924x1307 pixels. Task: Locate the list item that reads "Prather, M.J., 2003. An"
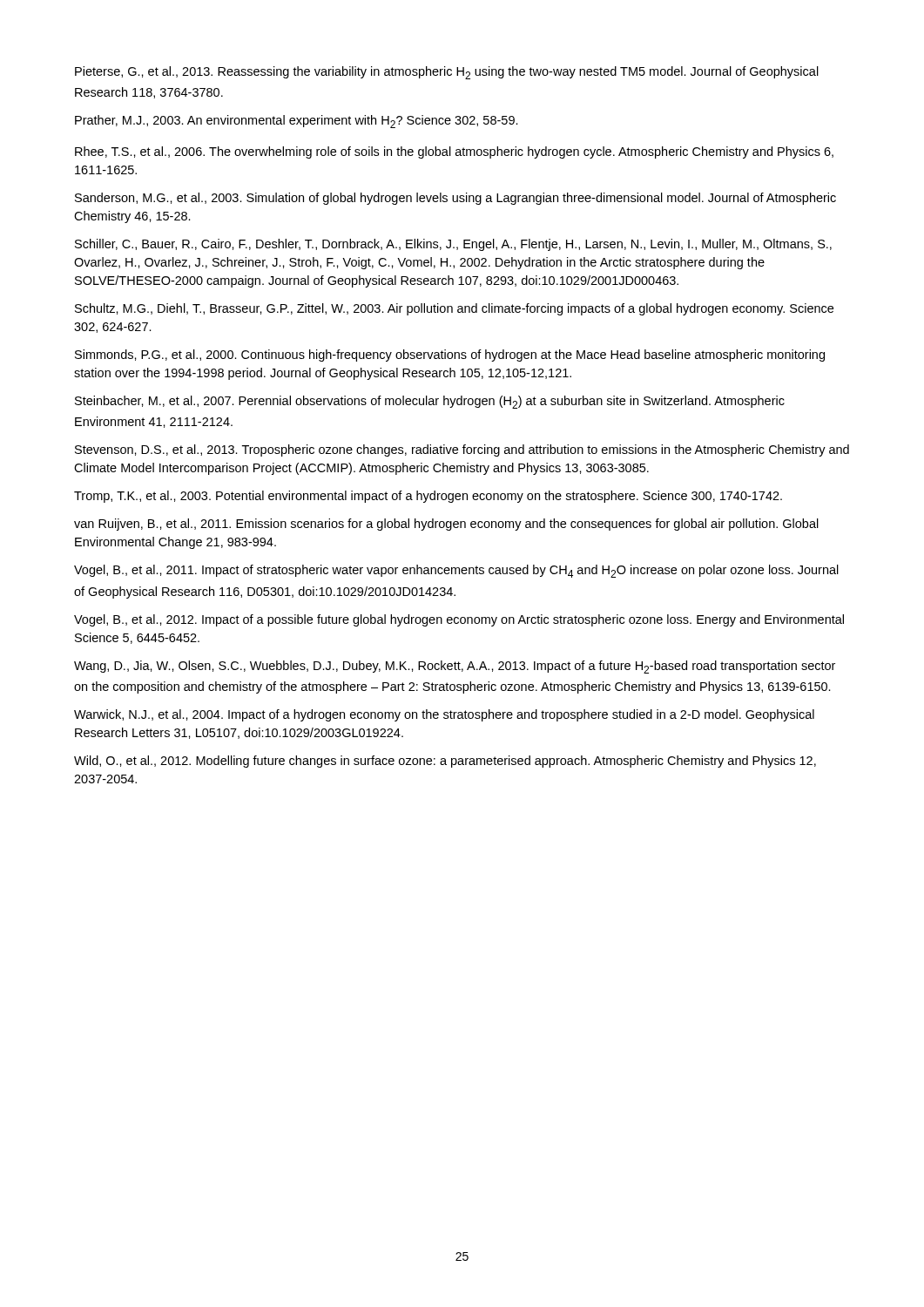[x=296, y=122]
